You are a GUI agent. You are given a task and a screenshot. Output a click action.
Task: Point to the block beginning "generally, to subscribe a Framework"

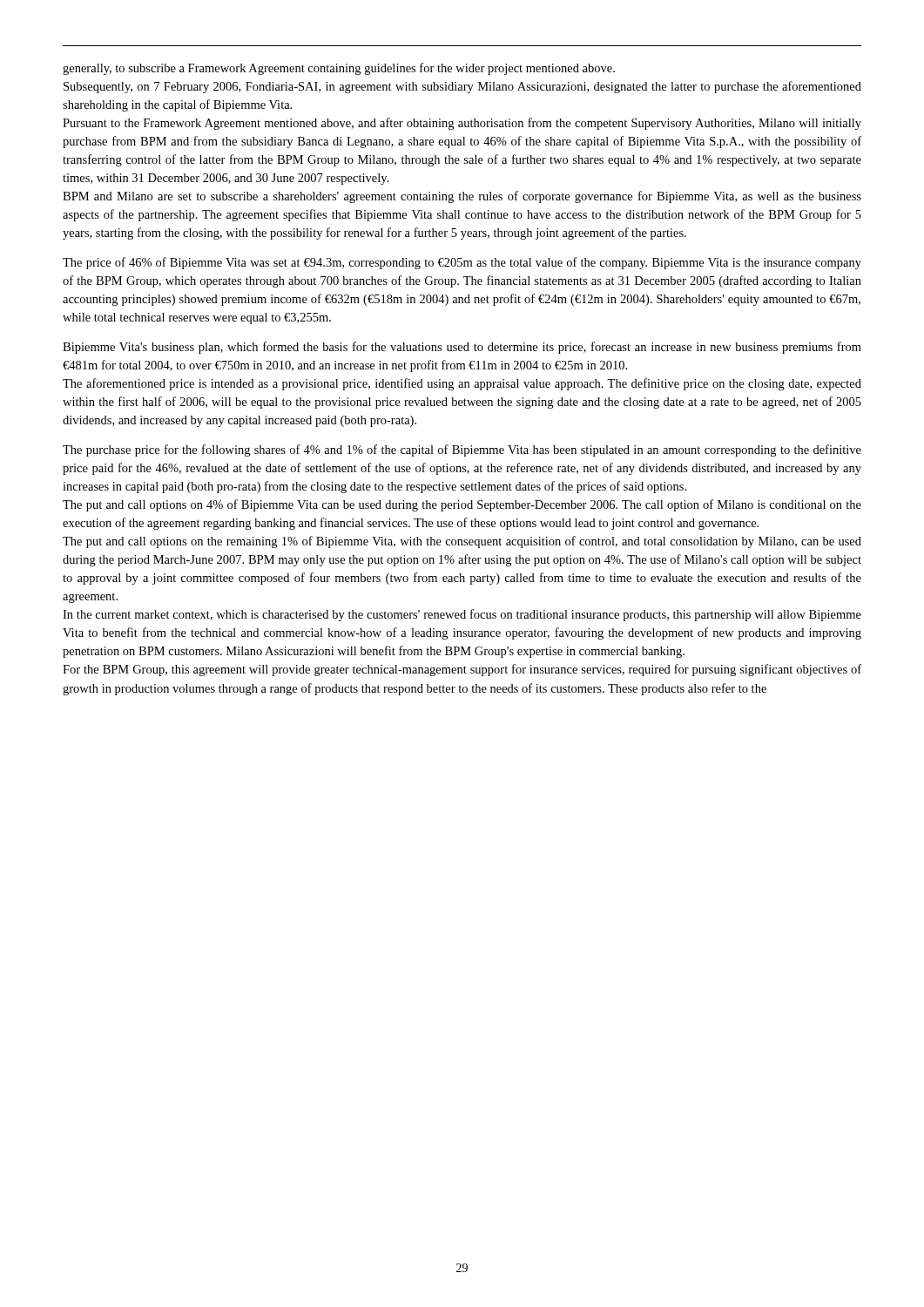(x=462, y=151)
